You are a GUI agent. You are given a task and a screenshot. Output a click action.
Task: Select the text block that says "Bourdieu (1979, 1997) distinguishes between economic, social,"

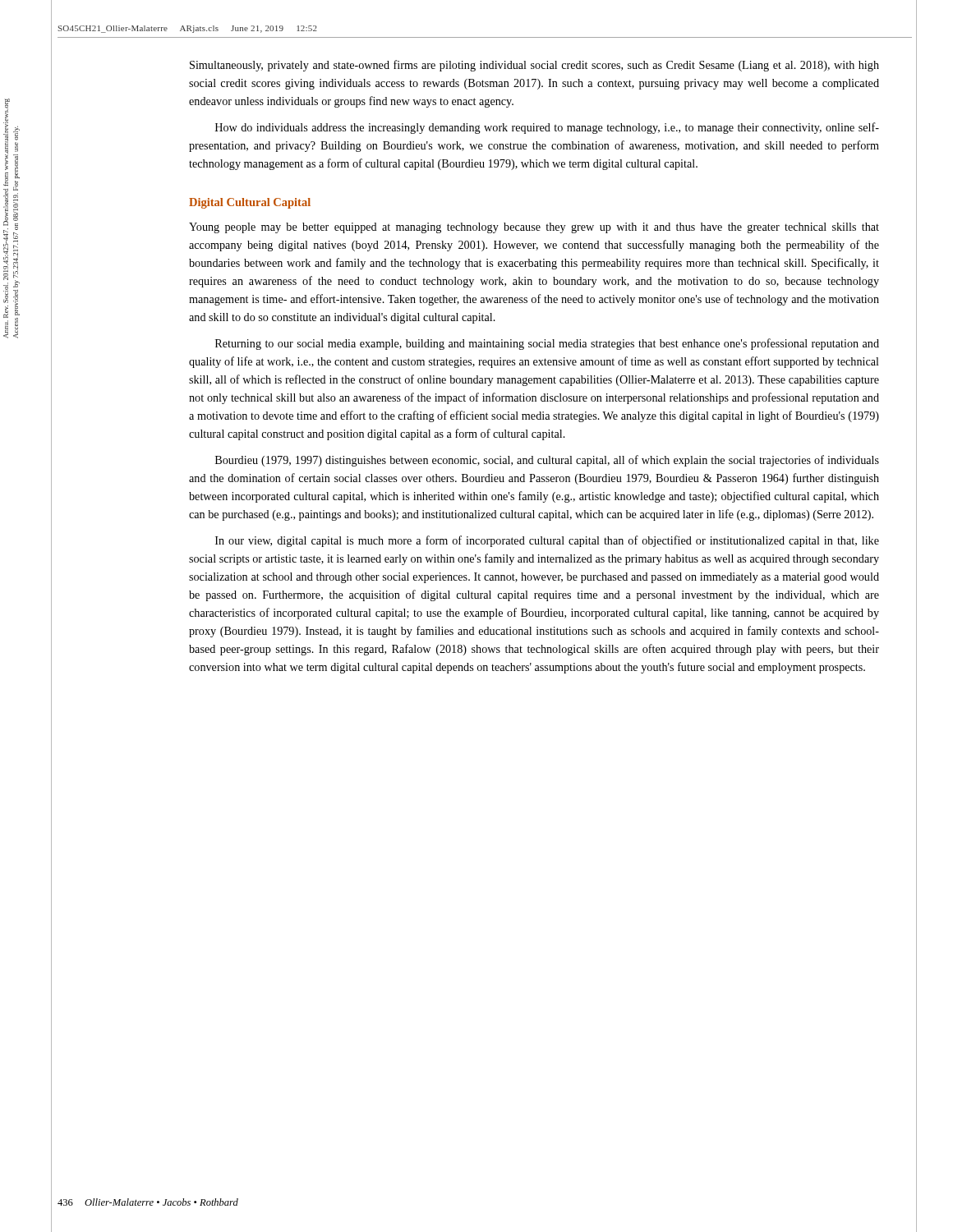534,487
